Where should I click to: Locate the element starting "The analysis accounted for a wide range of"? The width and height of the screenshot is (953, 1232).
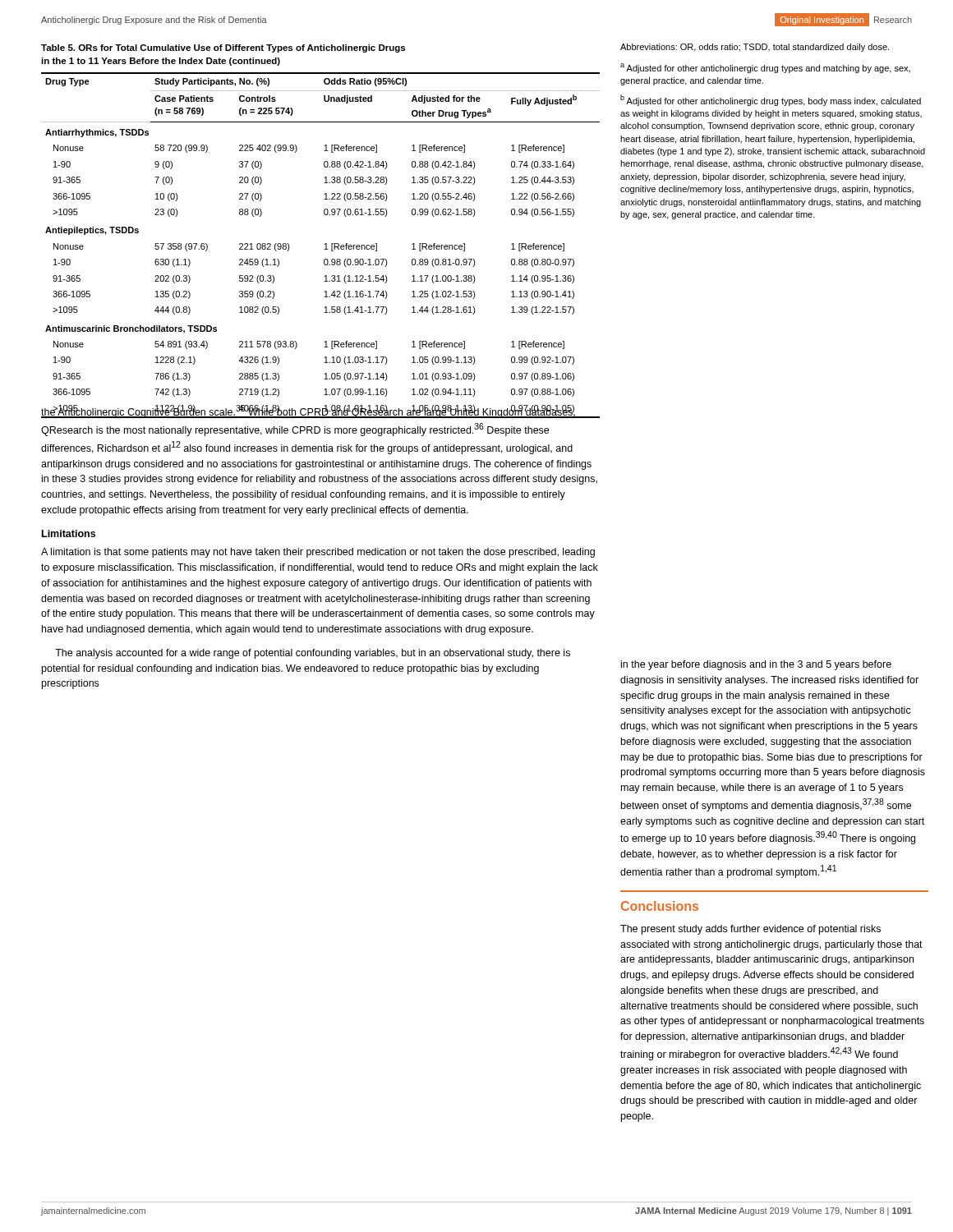tap(306, 668)
